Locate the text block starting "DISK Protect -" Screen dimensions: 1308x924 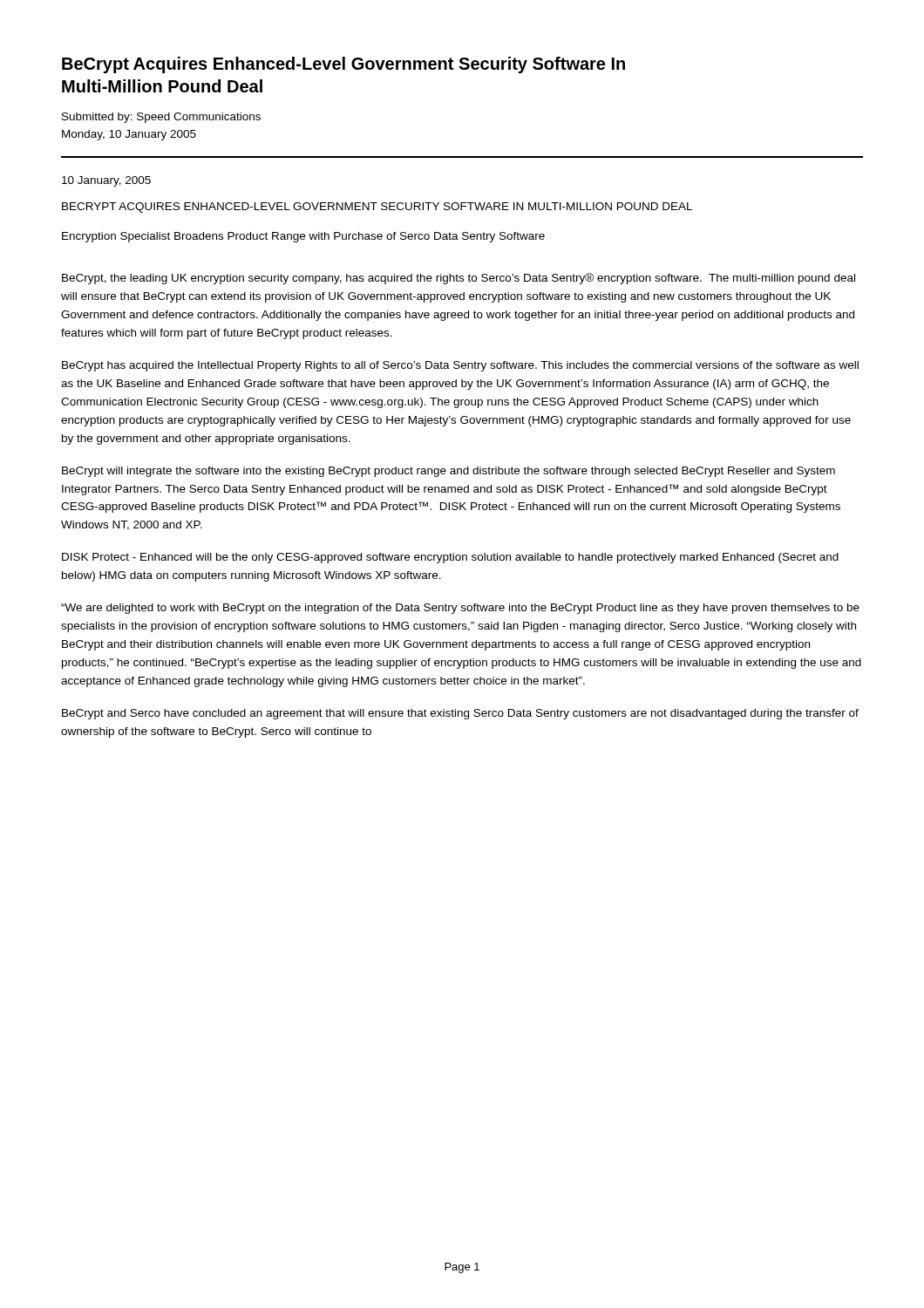(450, 566)
